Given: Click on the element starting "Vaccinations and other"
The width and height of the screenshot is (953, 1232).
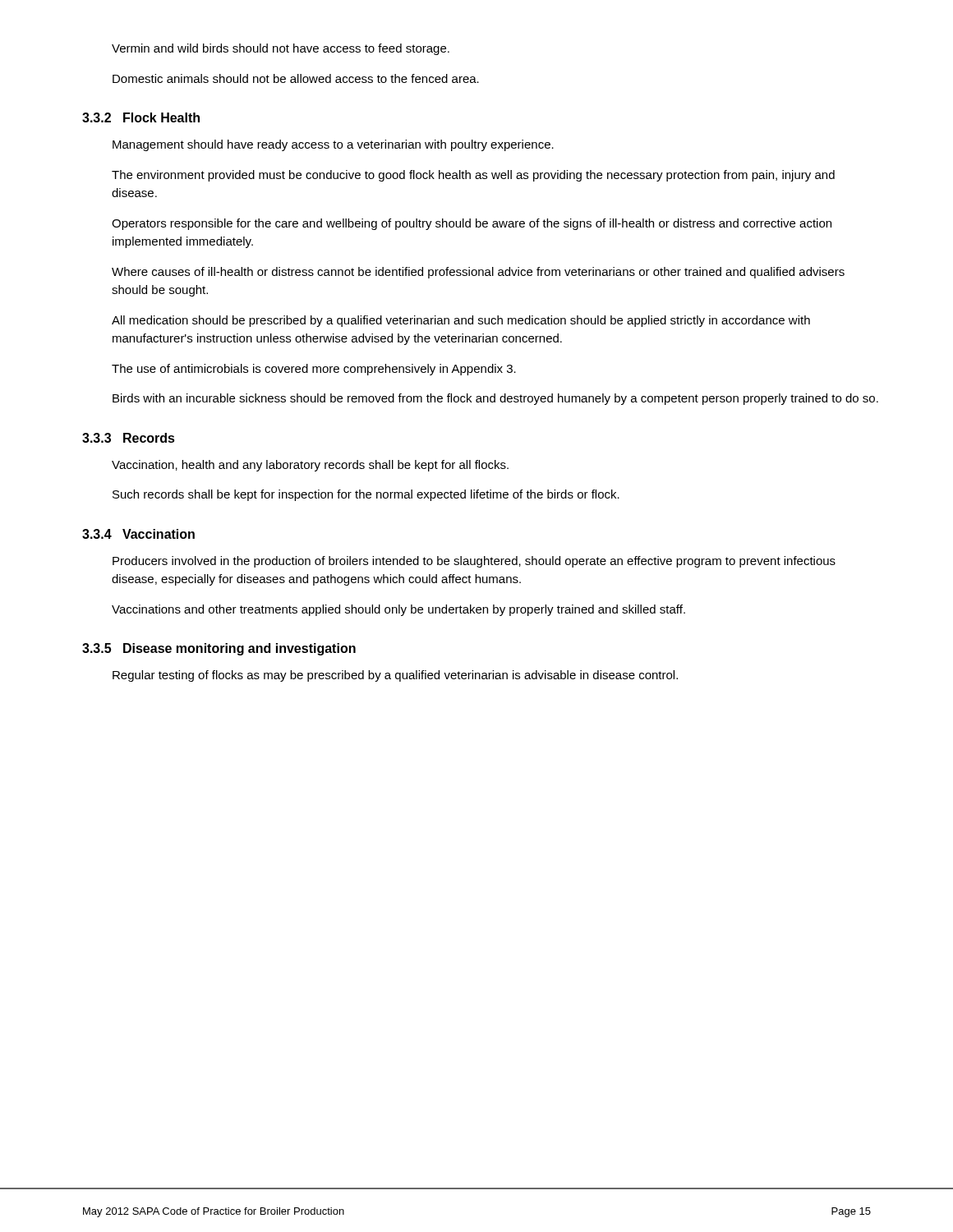Looking at the screenshot, I should [399, 609].
